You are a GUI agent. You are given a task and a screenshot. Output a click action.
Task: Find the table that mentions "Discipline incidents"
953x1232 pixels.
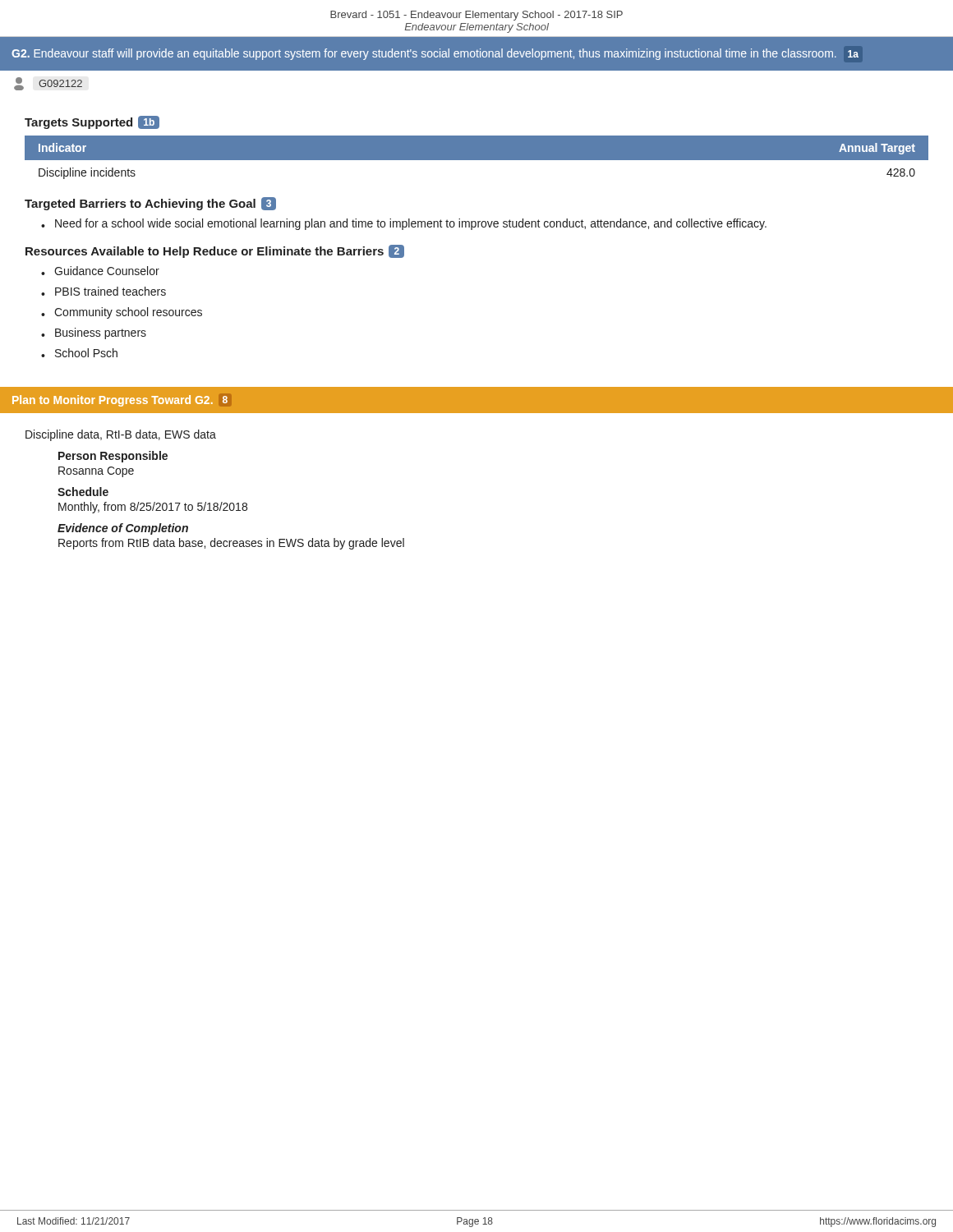coord(476,160)
